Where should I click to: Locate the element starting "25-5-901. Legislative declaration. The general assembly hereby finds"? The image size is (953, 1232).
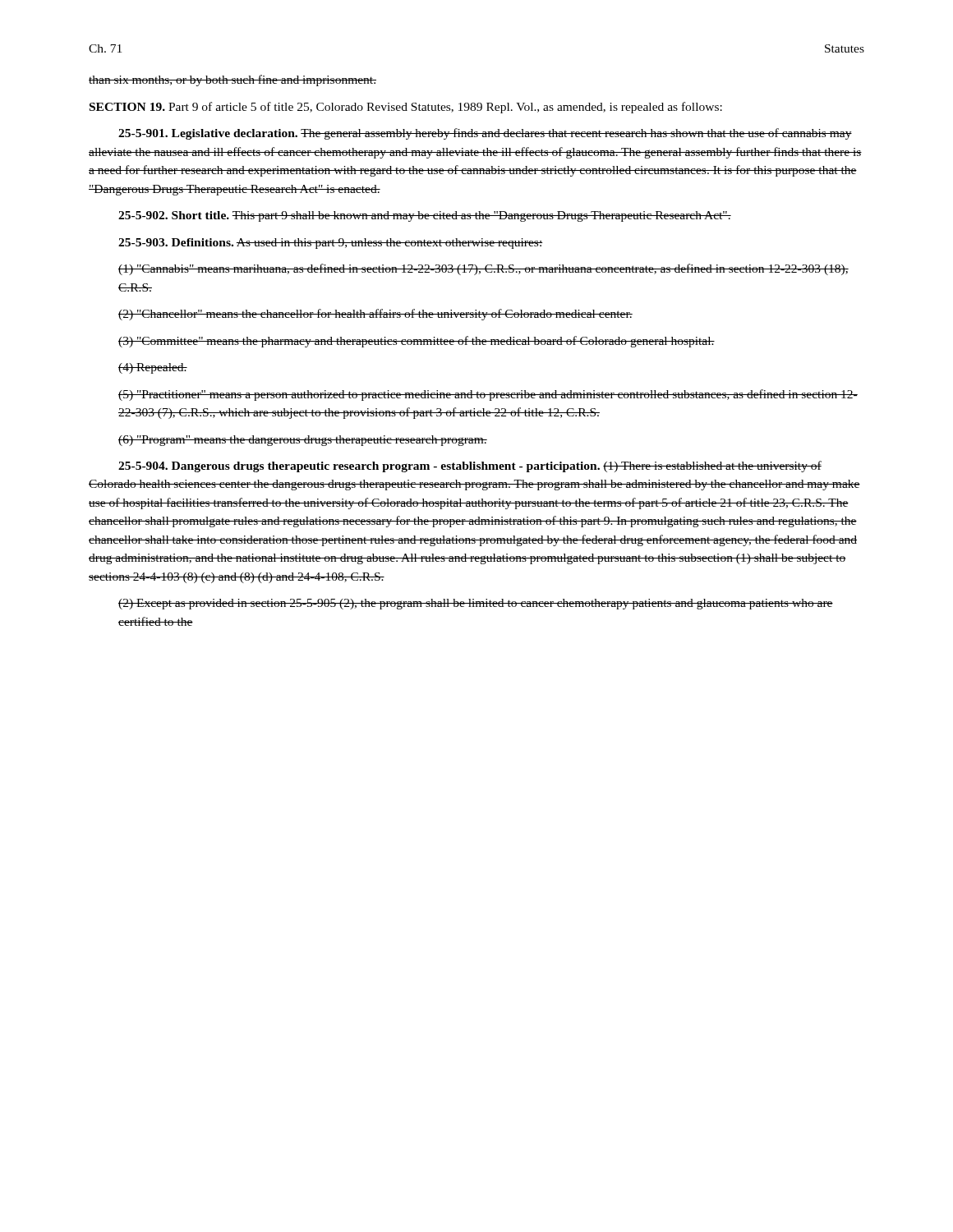[476, 161]
